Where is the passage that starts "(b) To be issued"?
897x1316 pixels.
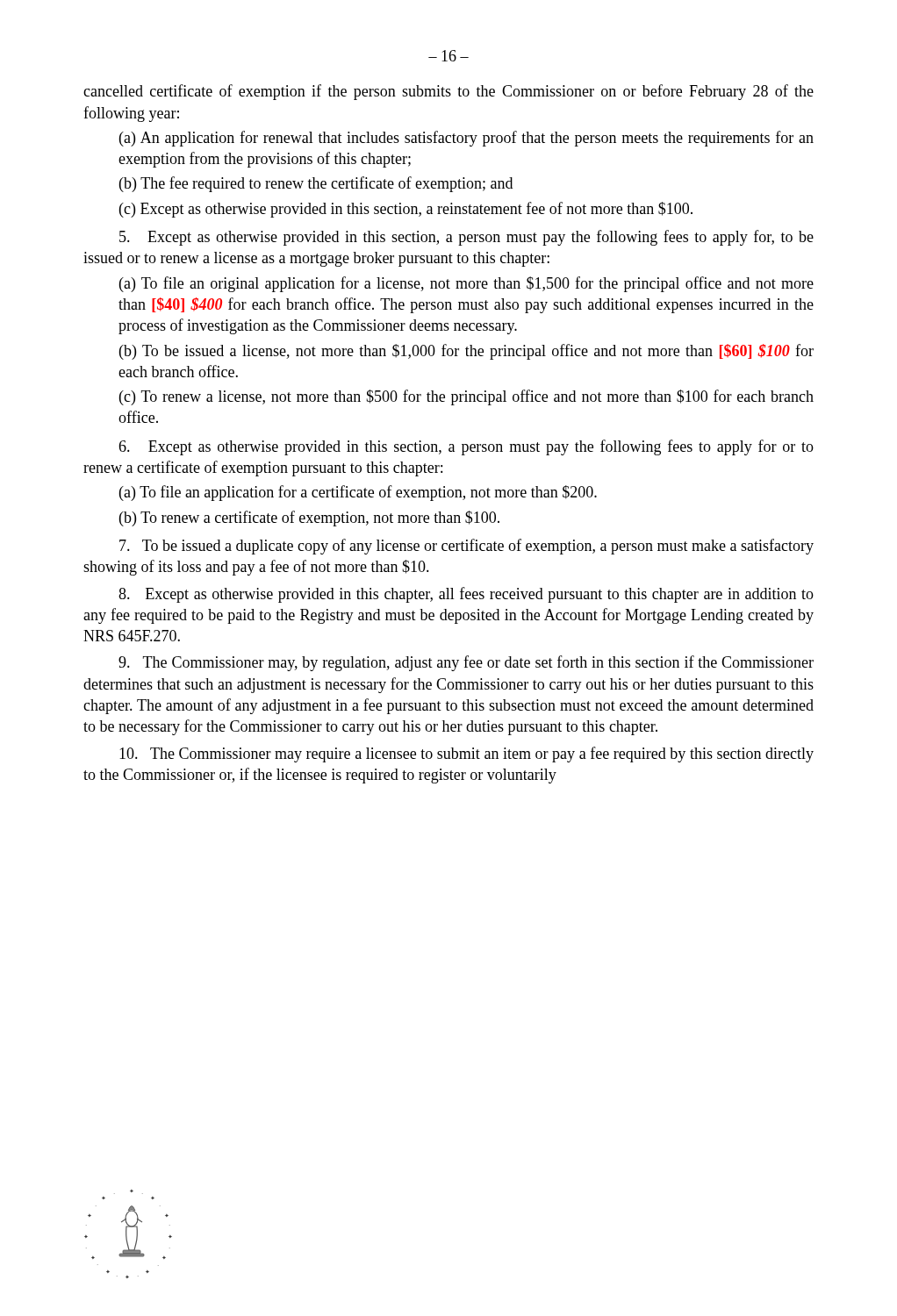[466, 361]
